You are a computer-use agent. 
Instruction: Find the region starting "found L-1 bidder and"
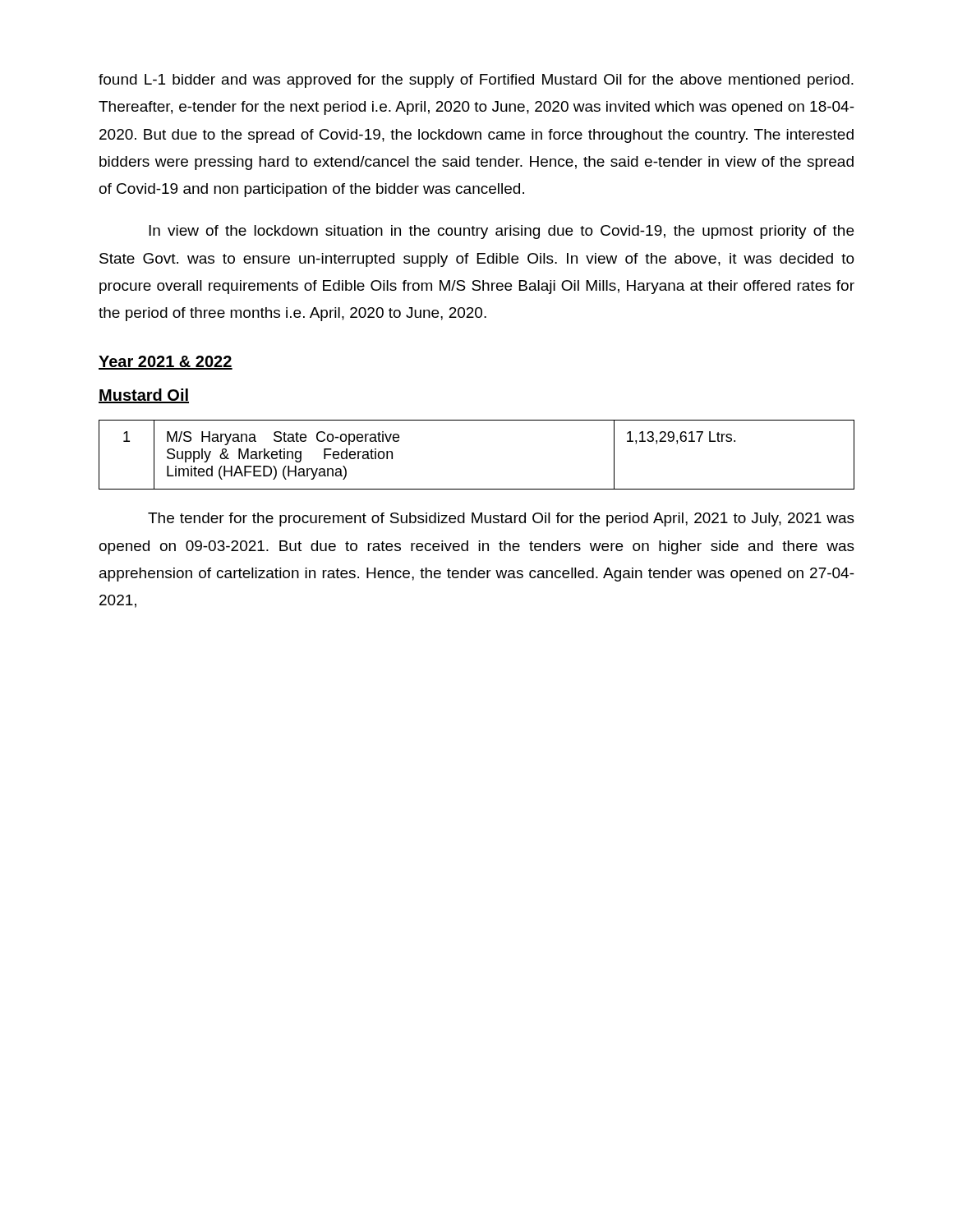tap(476, 134)
